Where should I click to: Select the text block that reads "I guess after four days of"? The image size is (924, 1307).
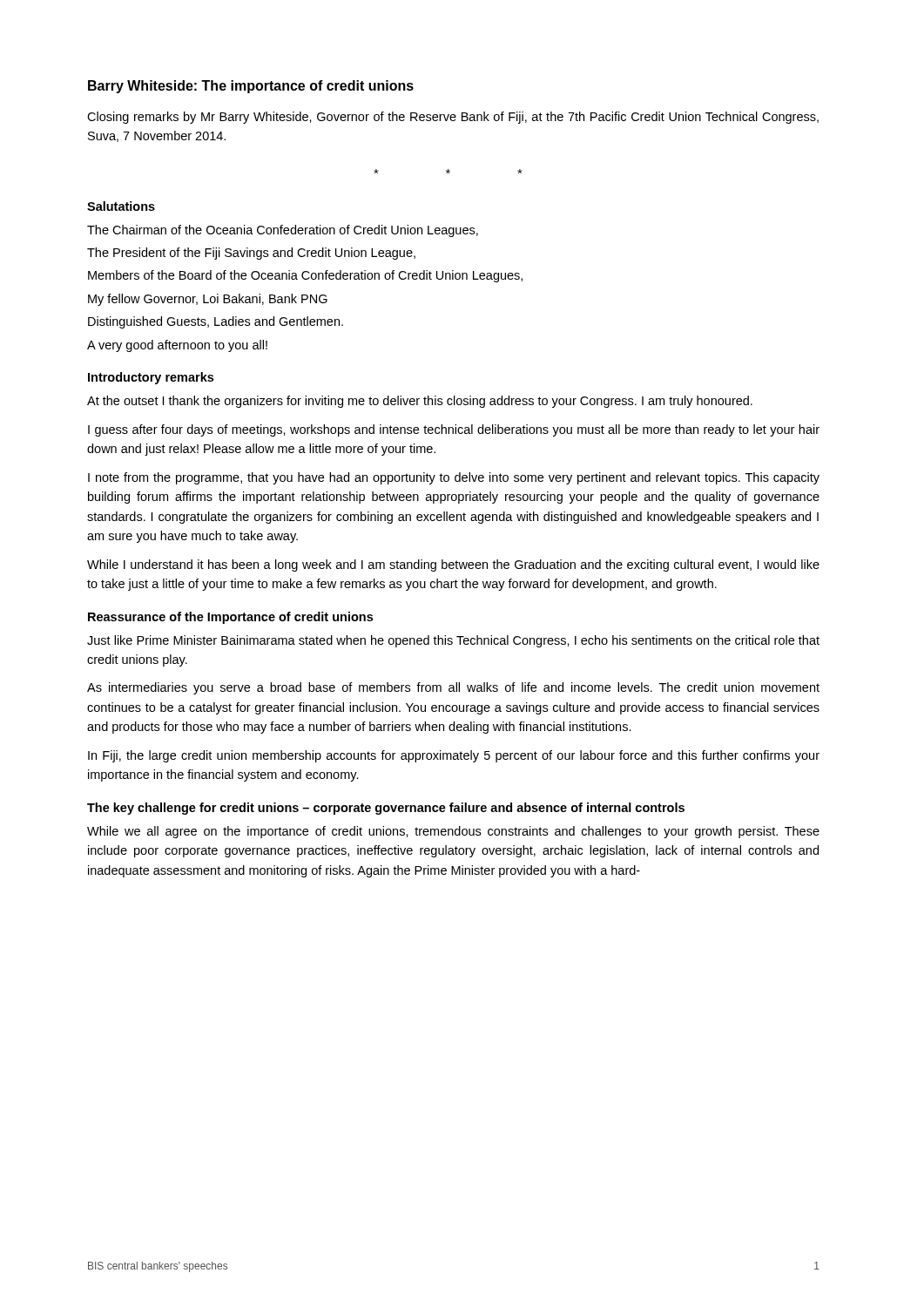[x=453, y=439]
